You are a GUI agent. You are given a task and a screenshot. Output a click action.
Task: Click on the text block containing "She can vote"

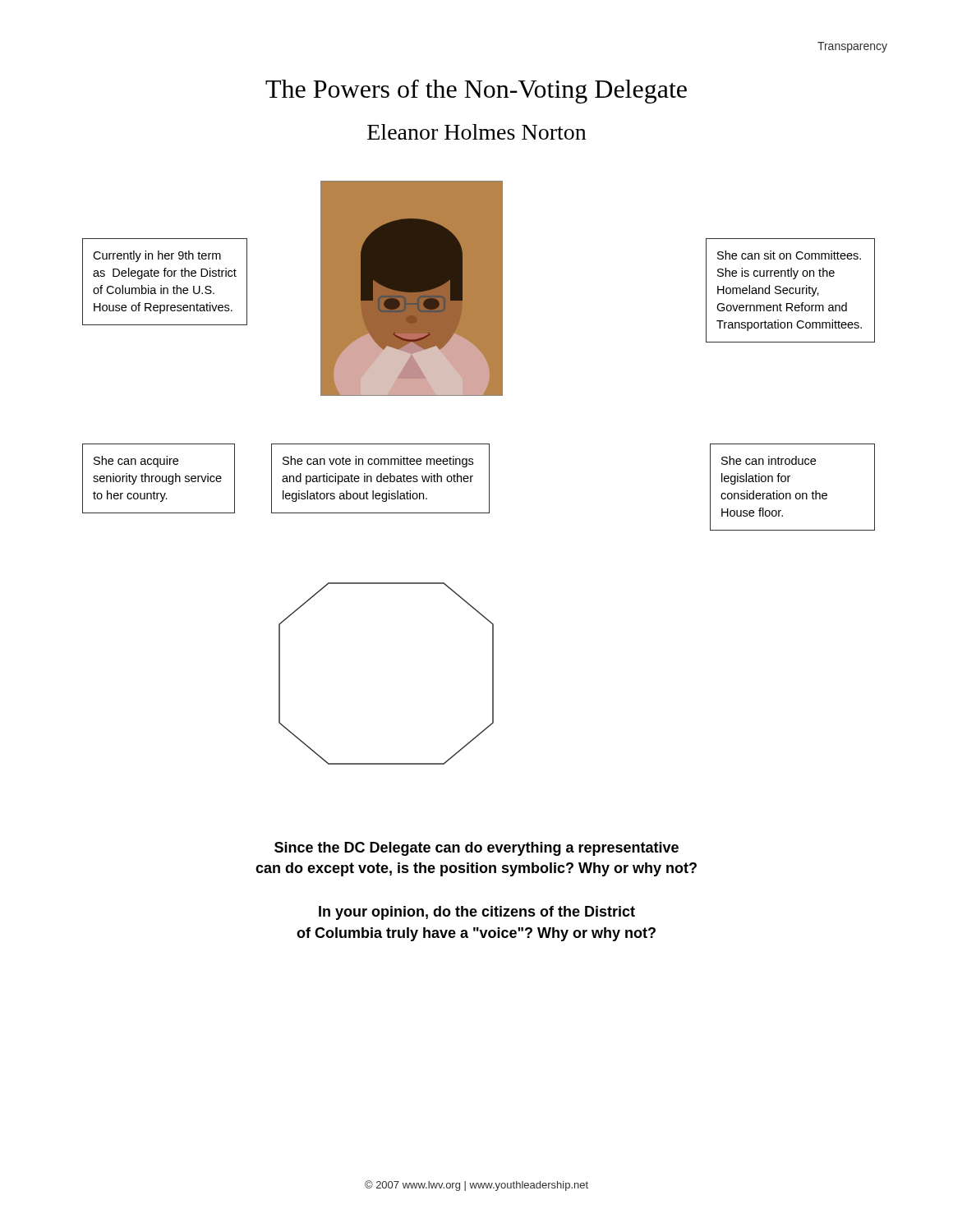click(378, 478)
